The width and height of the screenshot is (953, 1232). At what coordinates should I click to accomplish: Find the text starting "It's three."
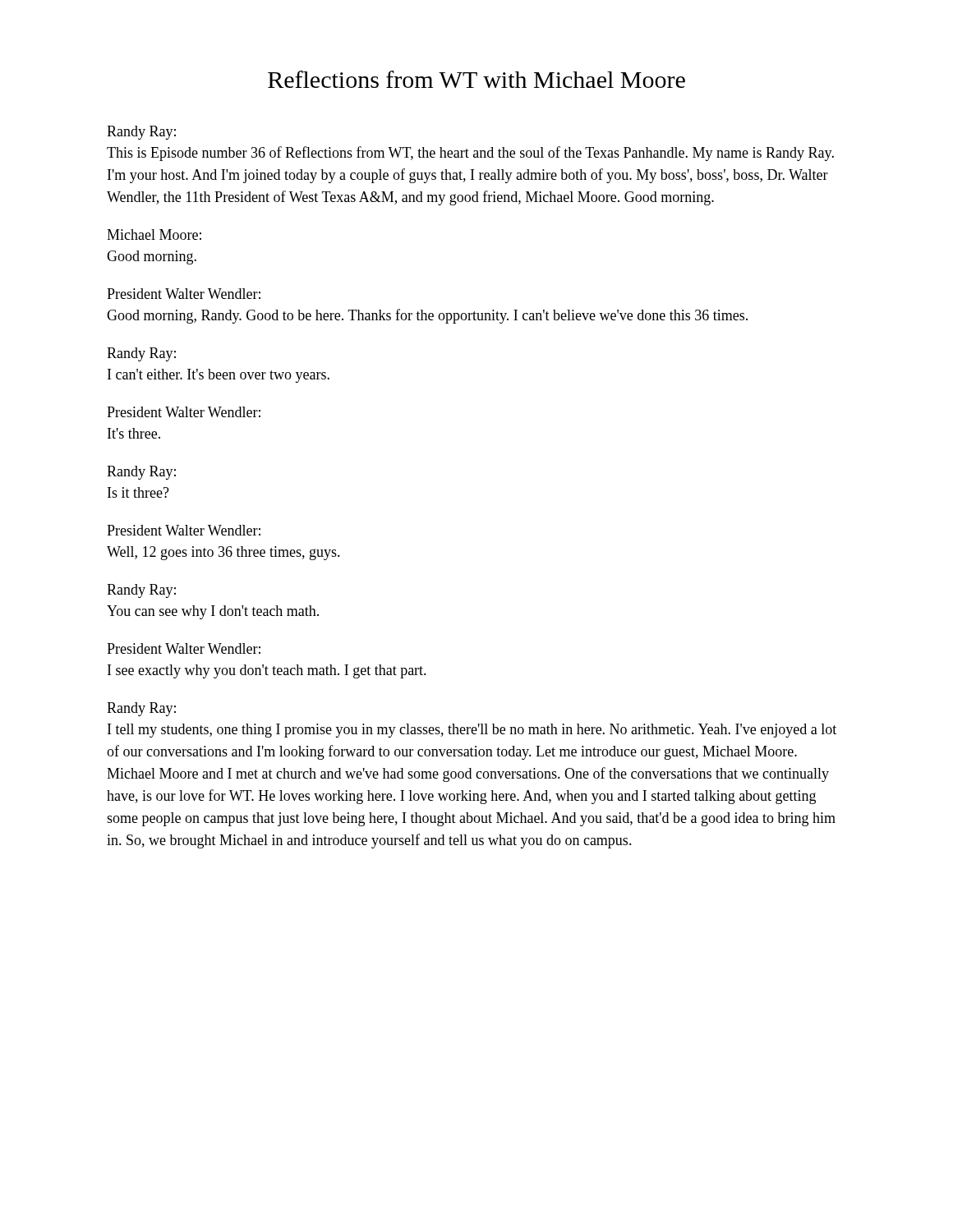pos(134,434)
